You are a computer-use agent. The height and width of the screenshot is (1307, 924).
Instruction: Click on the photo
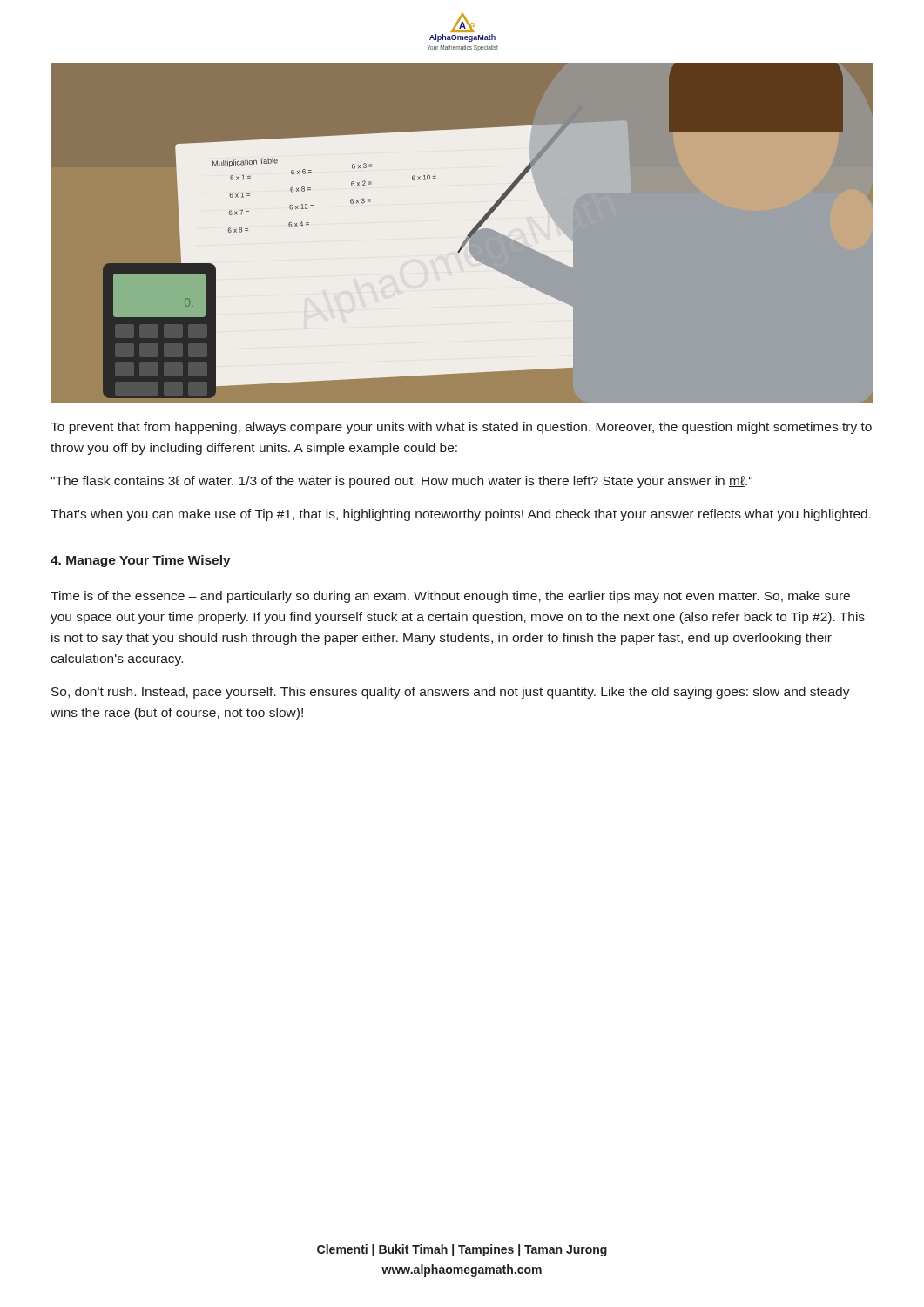pos(462,233)
